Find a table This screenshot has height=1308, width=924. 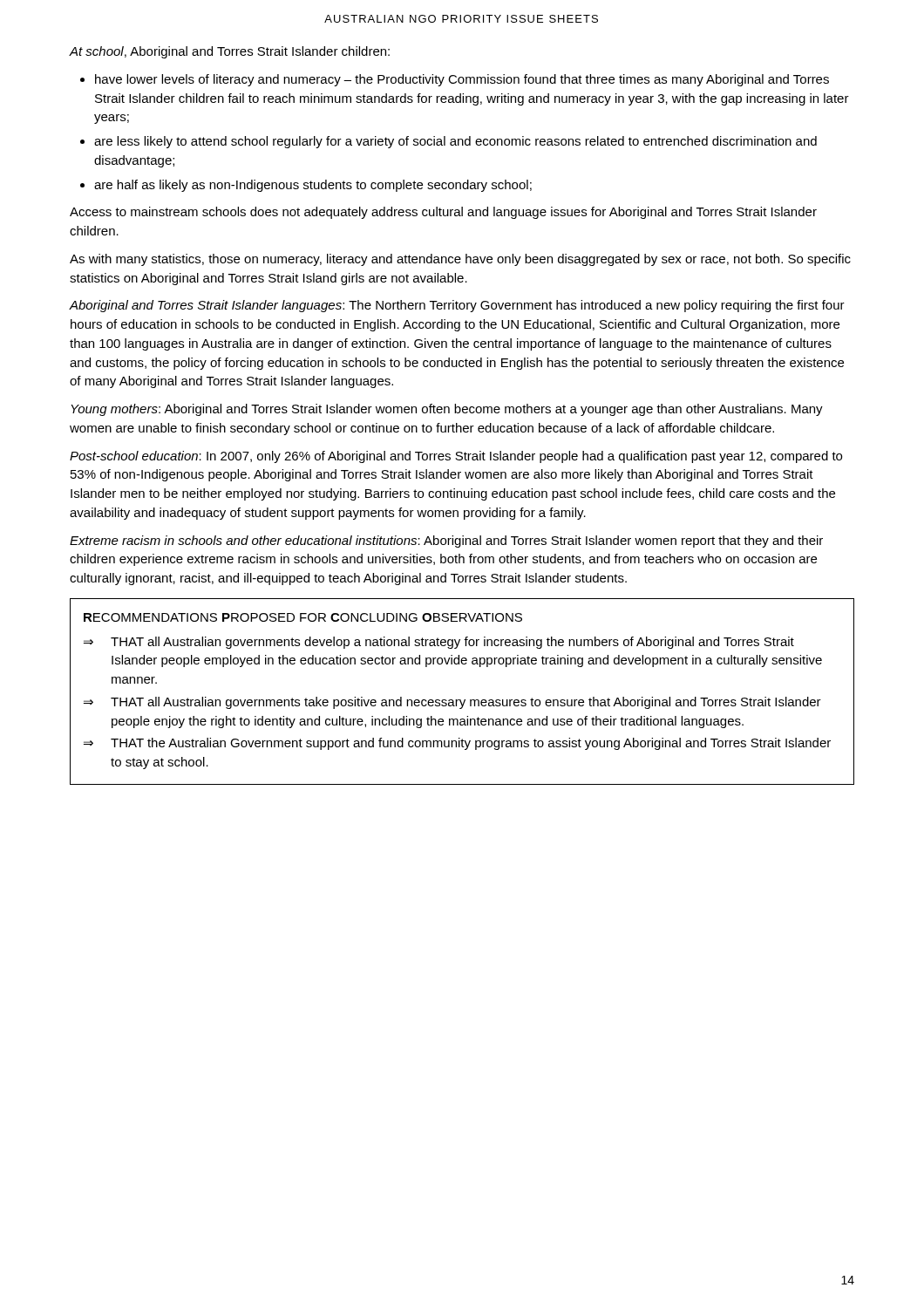[x=462, y=691]
